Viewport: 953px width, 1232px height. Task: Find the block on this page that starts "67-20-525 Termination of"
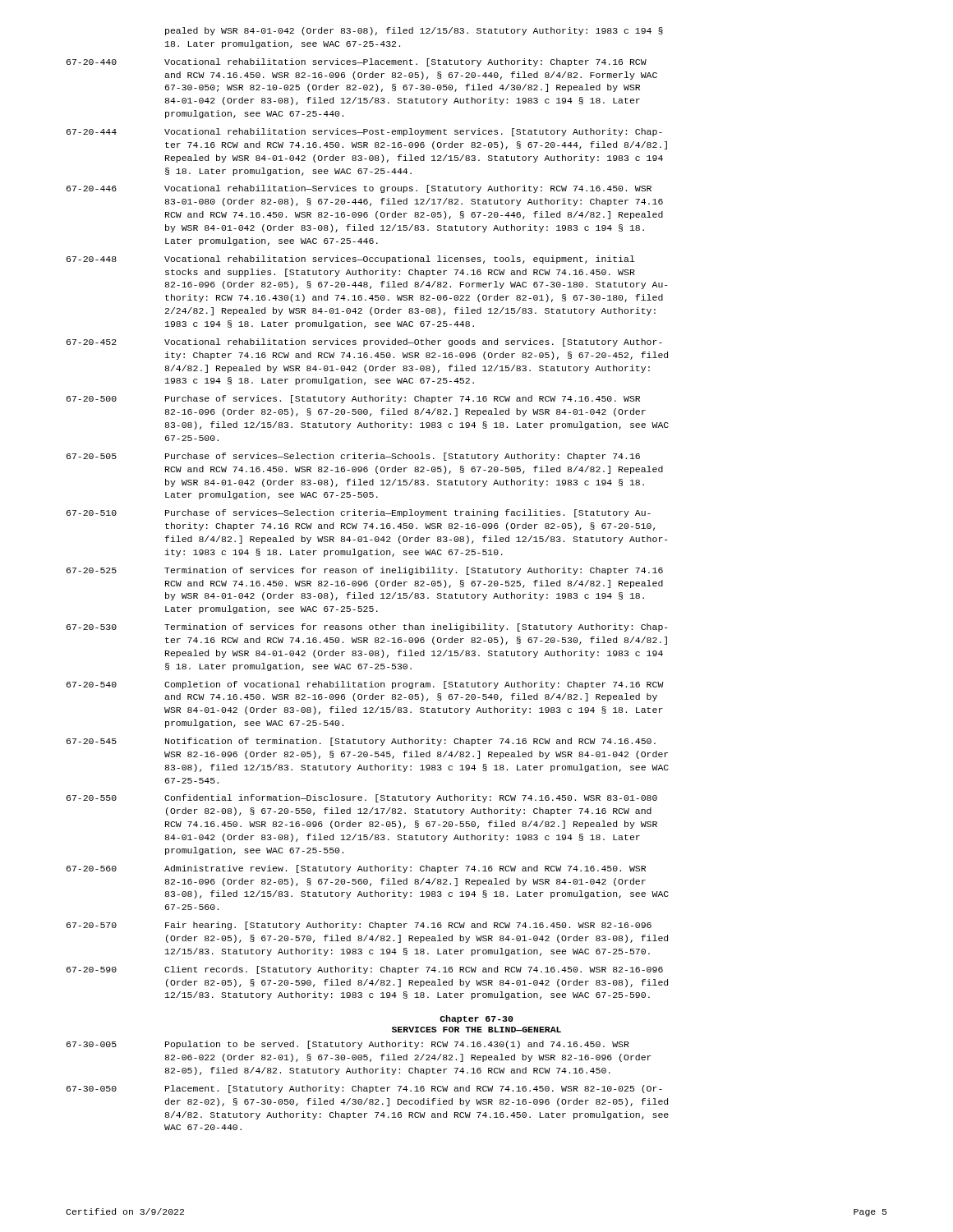tap(476, 590)
